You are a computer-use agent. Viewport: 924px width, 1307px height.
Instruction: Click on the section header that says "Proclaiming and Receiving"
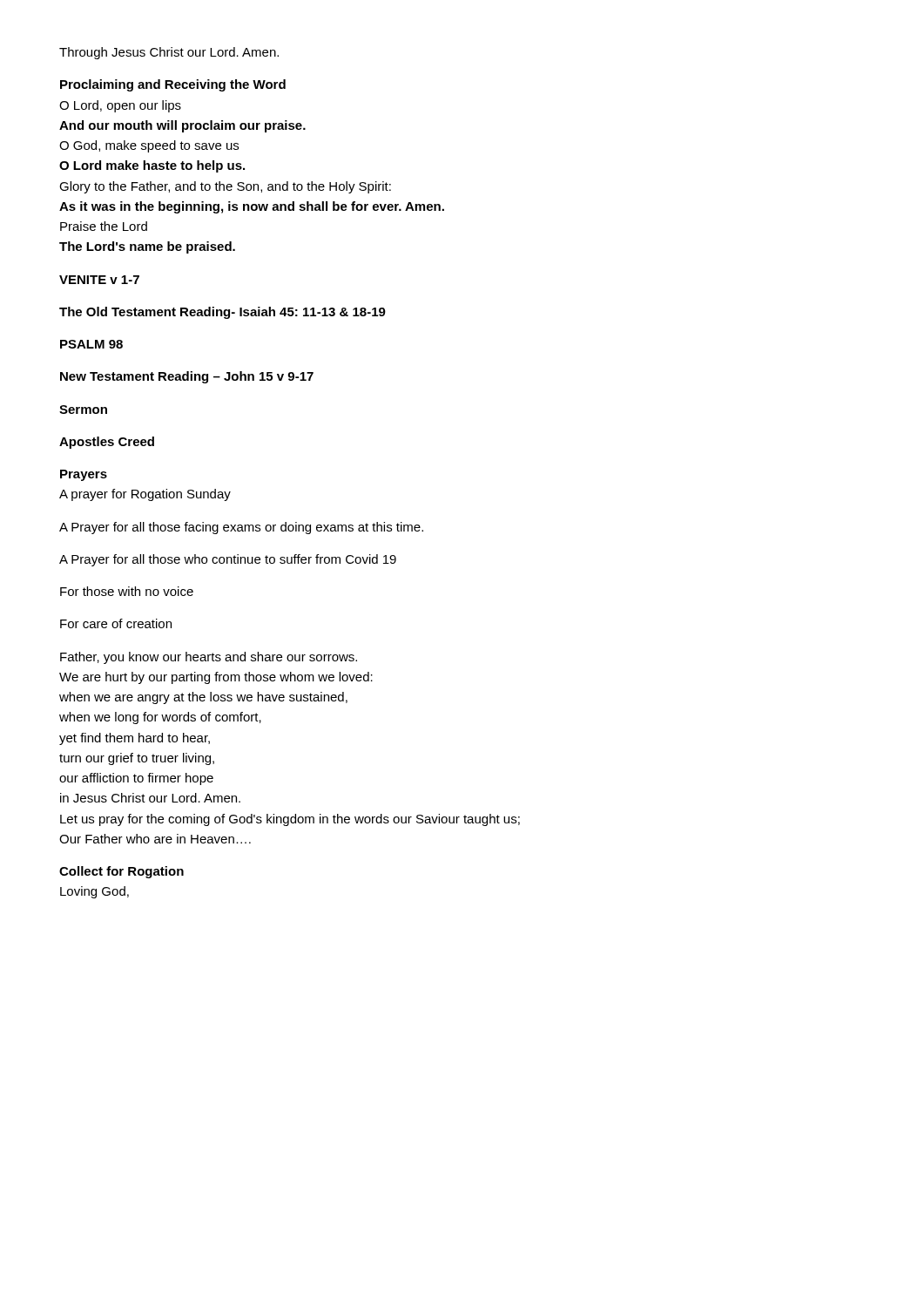[173, 85]
